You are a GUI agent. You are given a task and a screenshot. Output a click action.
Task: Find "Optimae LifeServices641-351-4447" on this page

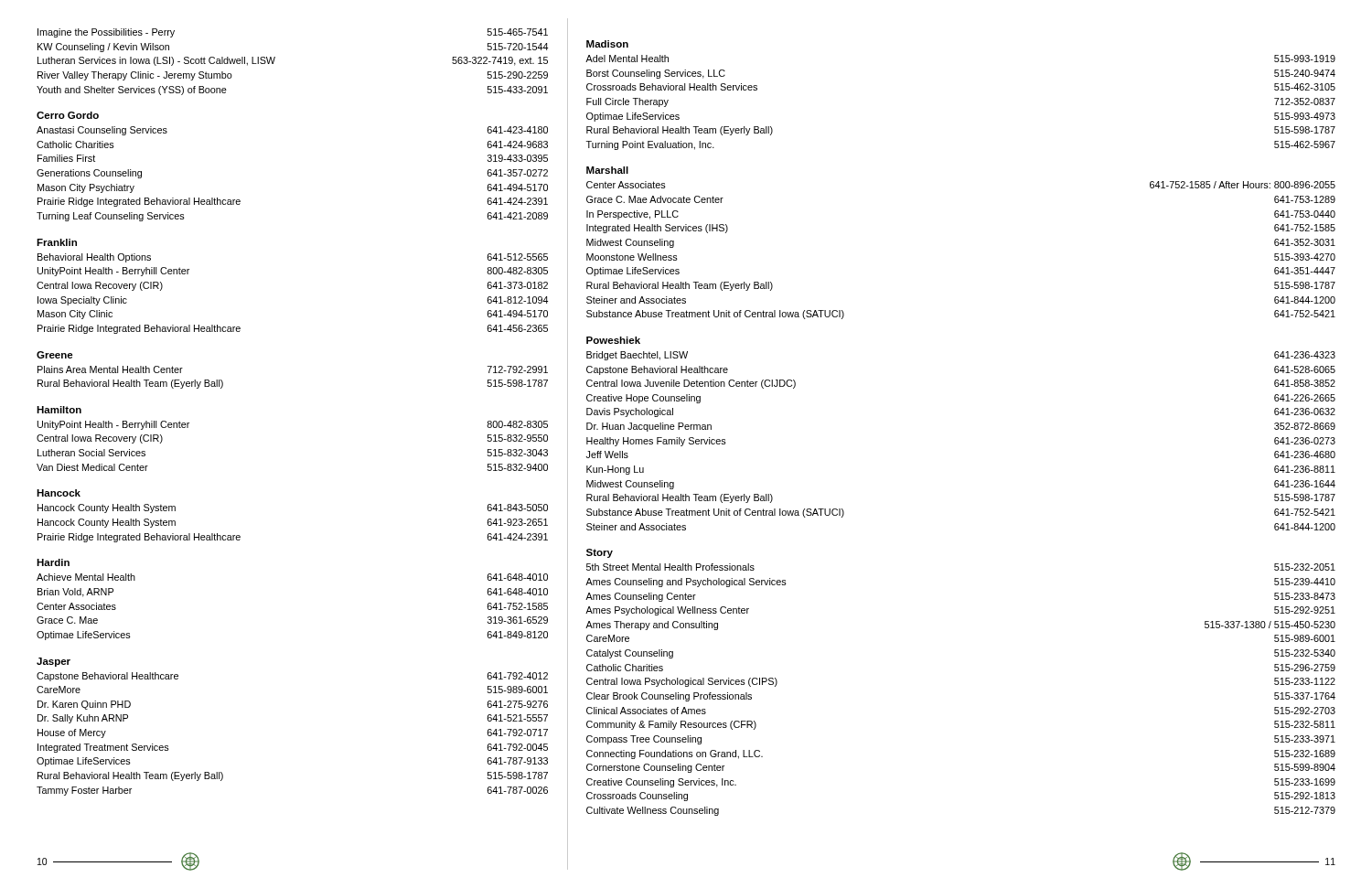point(628,271)
